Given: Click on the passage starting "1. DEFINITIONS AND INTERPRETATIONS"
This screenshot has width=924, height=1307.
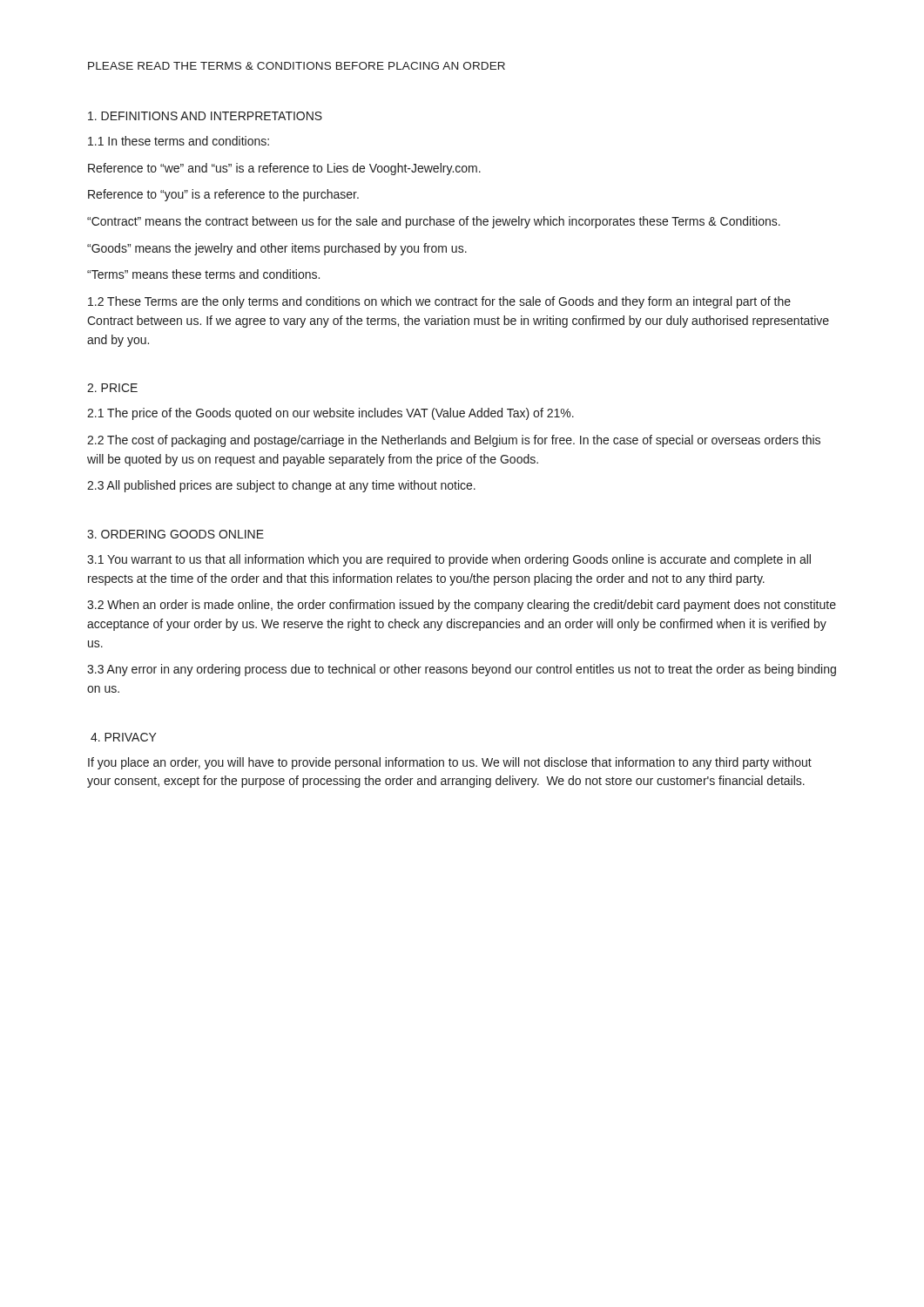Looking at the screenshot, I should coord(205,116).
